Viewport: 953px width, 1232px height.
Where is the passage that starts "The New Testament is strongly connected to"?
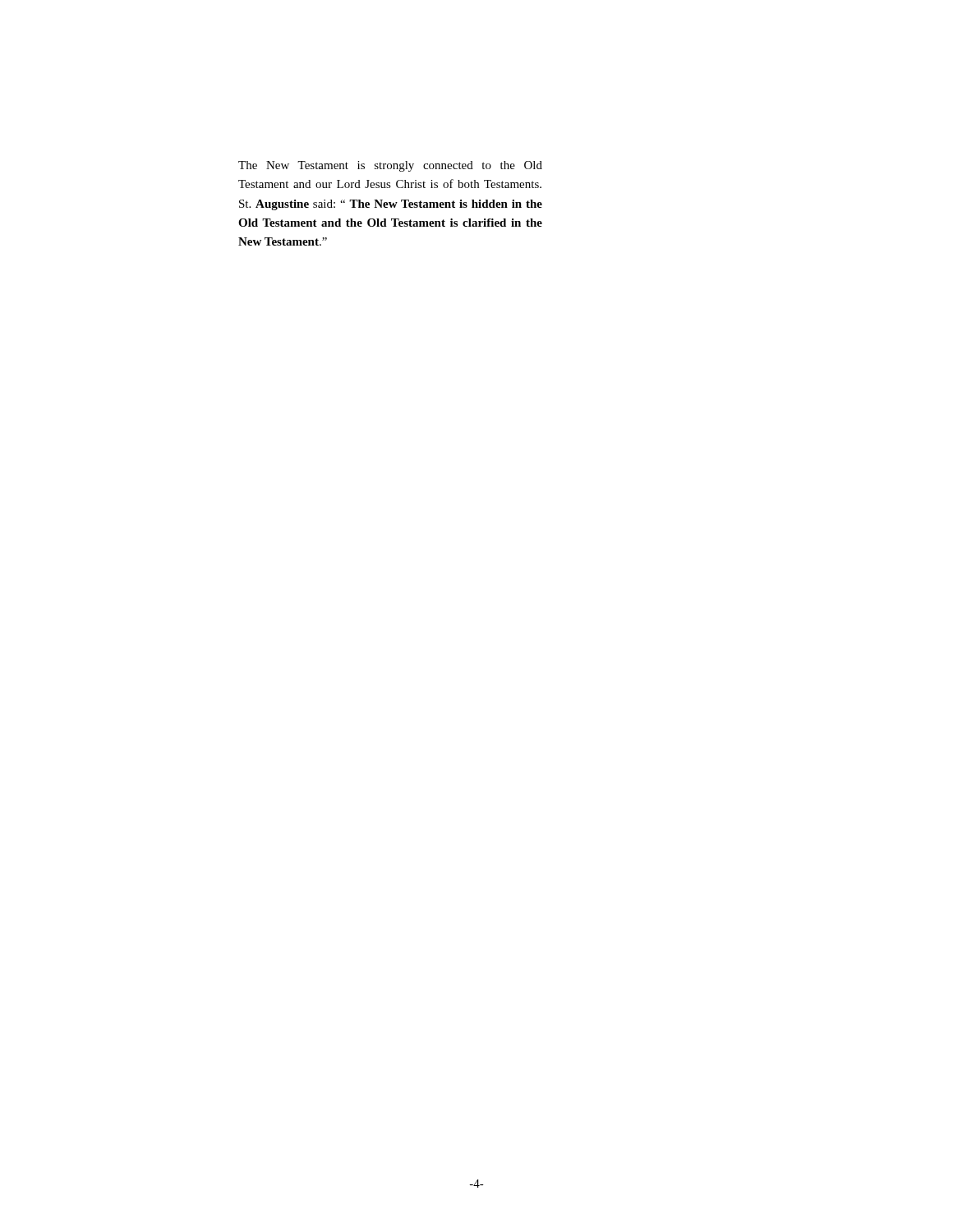coord(390,203)
